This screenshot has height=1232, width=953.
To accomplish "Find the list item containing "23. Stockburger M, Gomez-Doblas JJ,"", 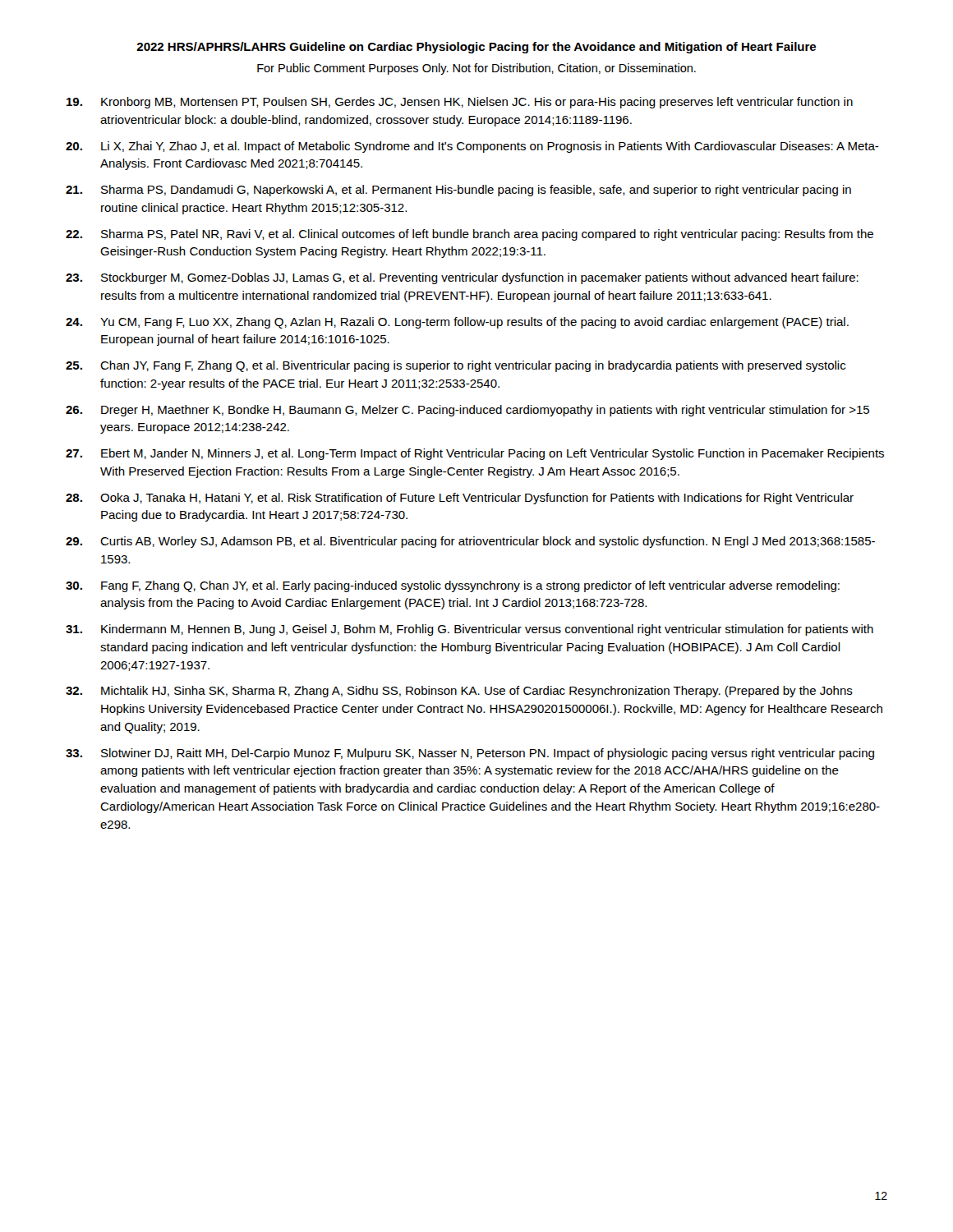I will coord(476,286).
